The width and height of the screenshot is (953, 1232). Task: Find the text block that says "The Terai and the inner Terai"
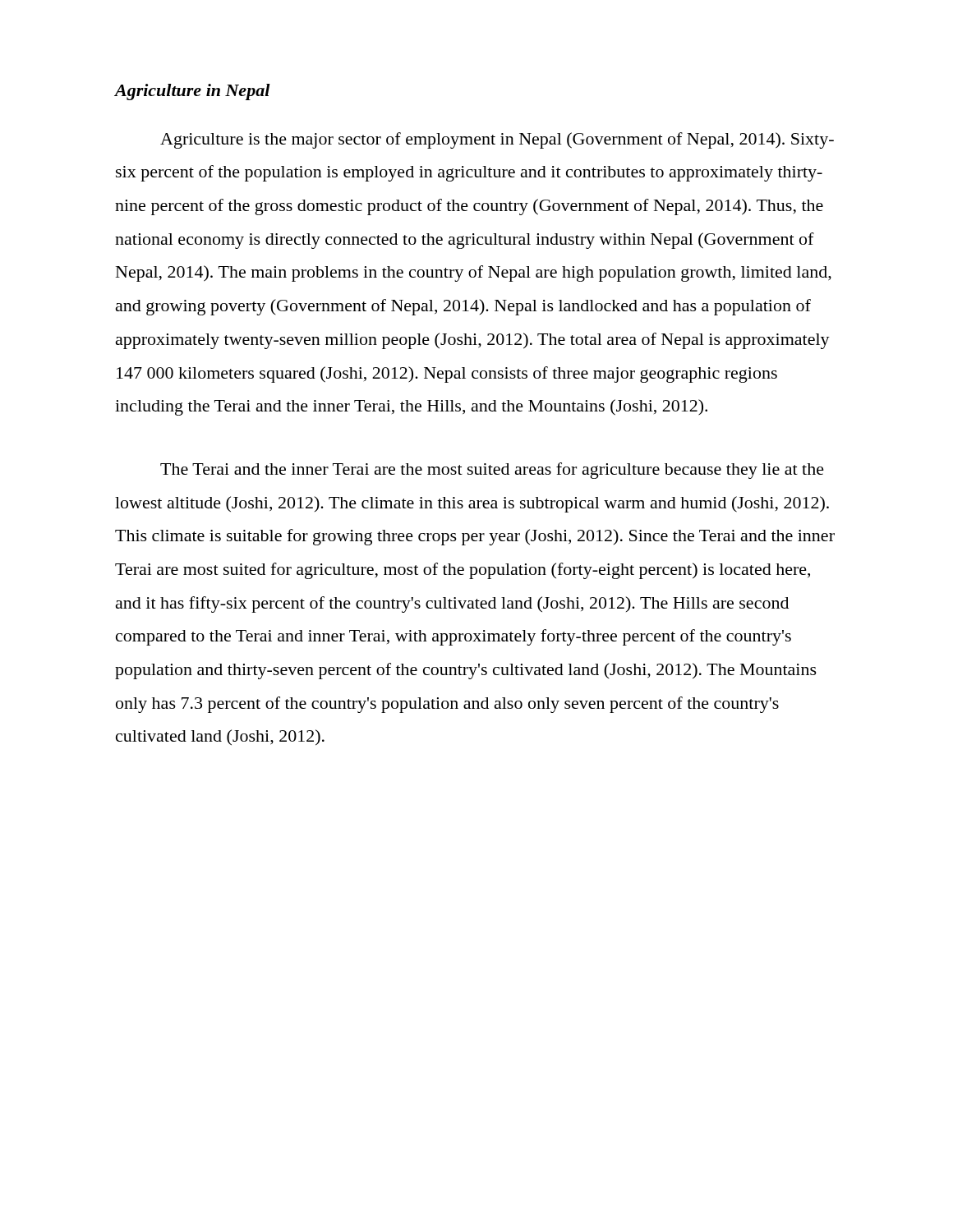475,602
